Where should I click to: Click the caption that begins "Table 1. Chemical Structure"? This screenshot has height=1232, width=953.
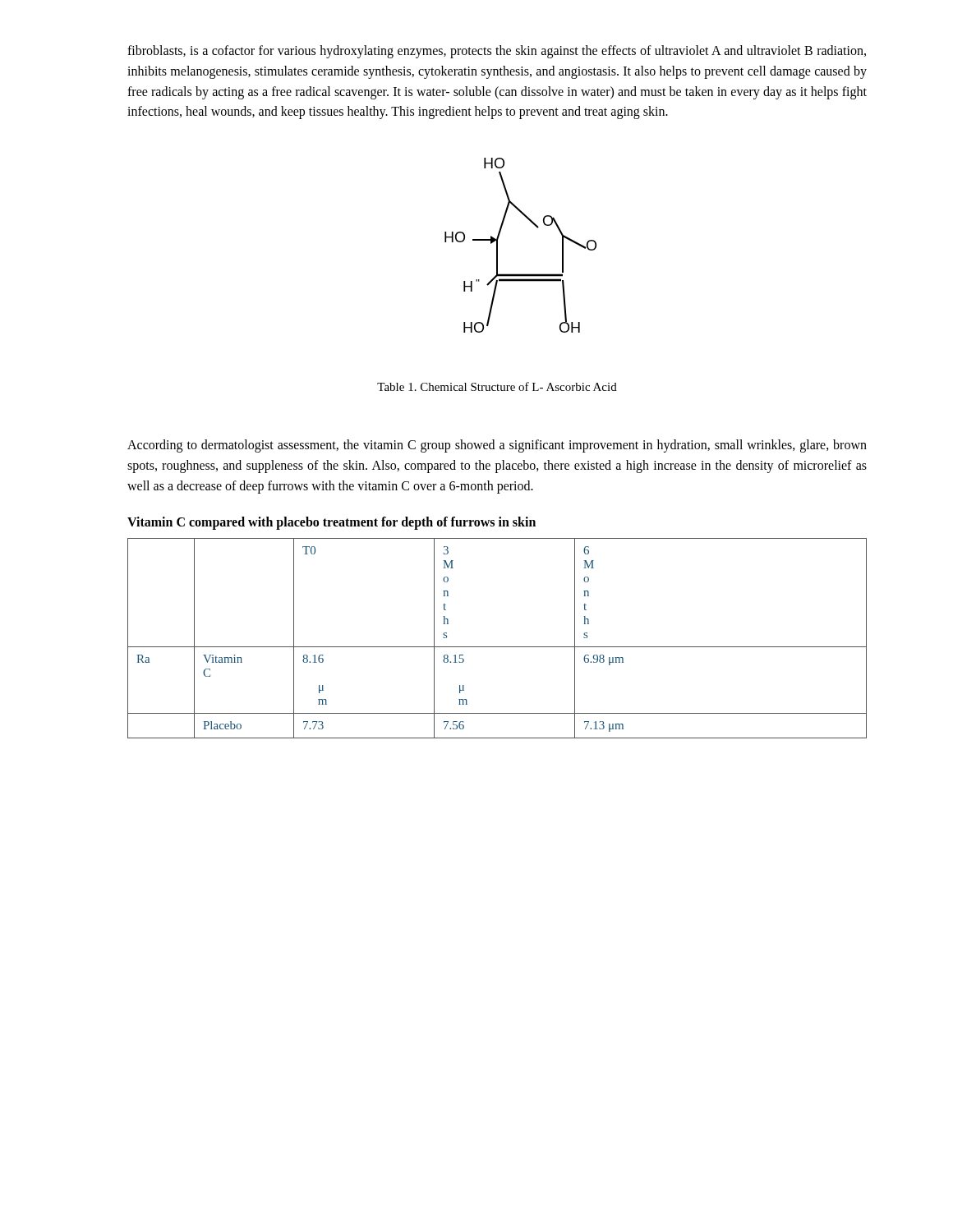497,387
